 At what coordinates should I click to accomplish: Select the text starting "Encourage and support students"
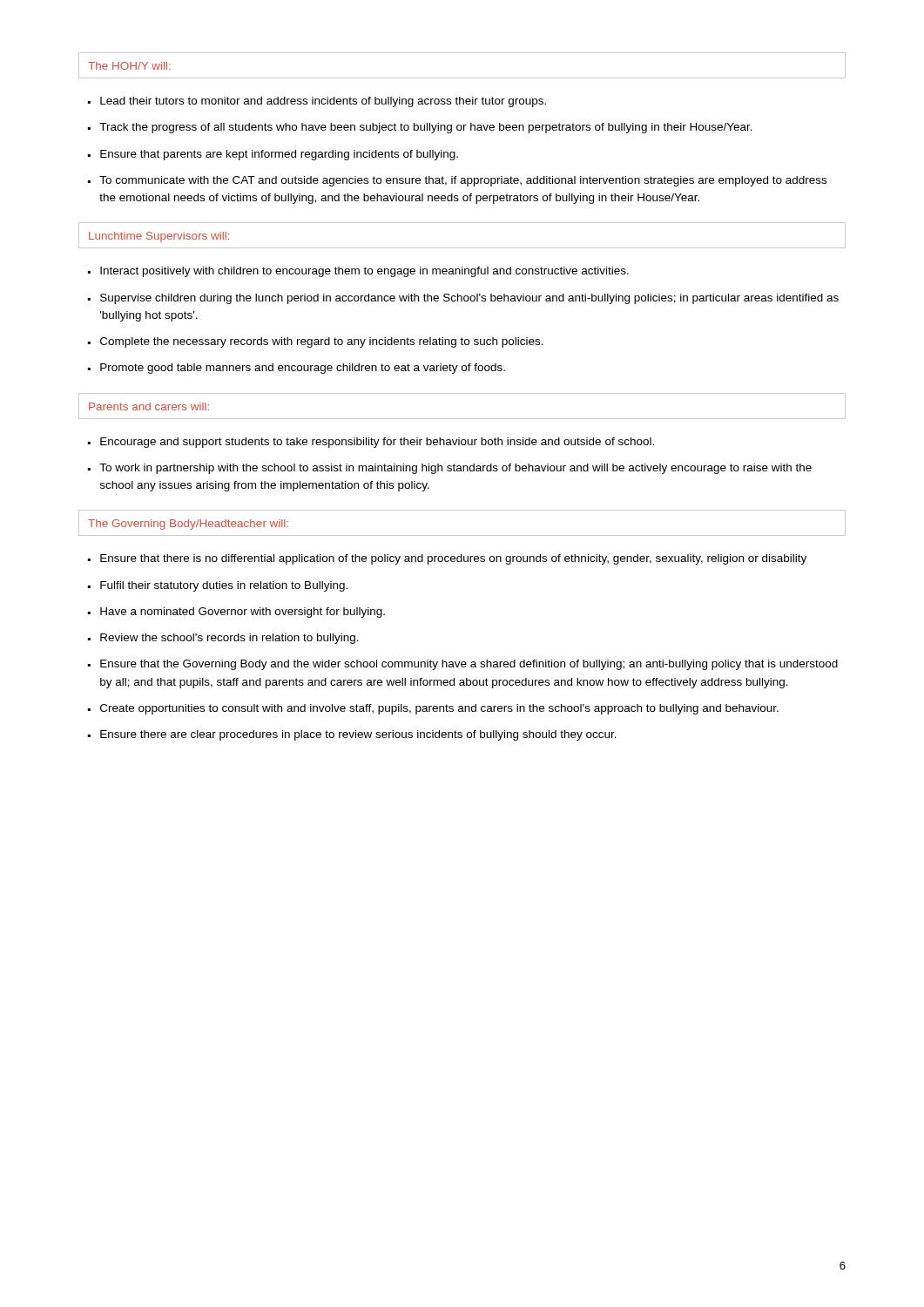tap(377, 441)
